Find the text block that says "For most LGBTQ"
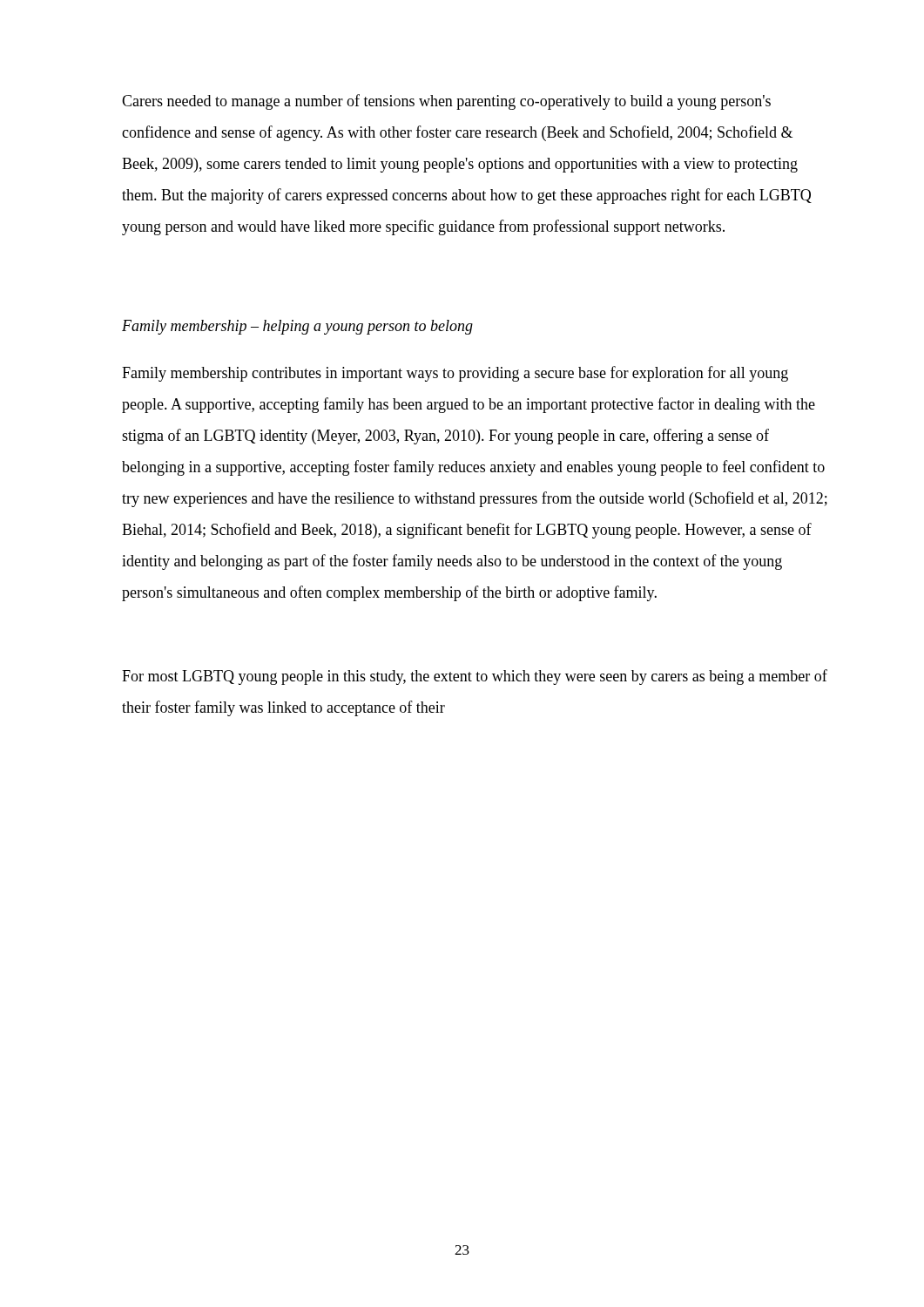This screenshot has height=1307, width=924. [475, 692]
